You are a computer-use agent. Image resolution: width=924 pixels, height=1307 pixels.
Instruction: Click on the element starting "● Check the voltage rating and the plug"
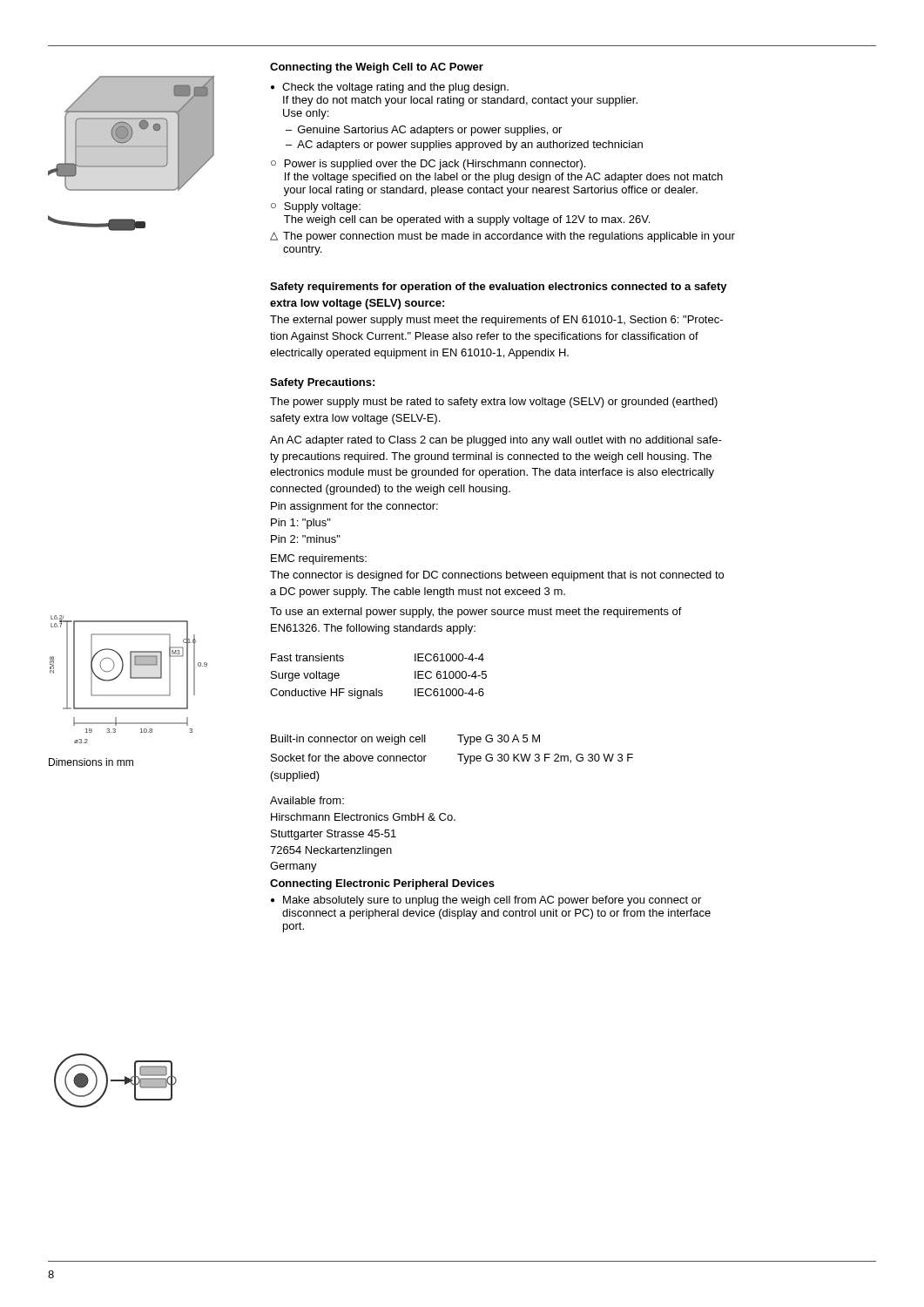click(x=573, y=115)
